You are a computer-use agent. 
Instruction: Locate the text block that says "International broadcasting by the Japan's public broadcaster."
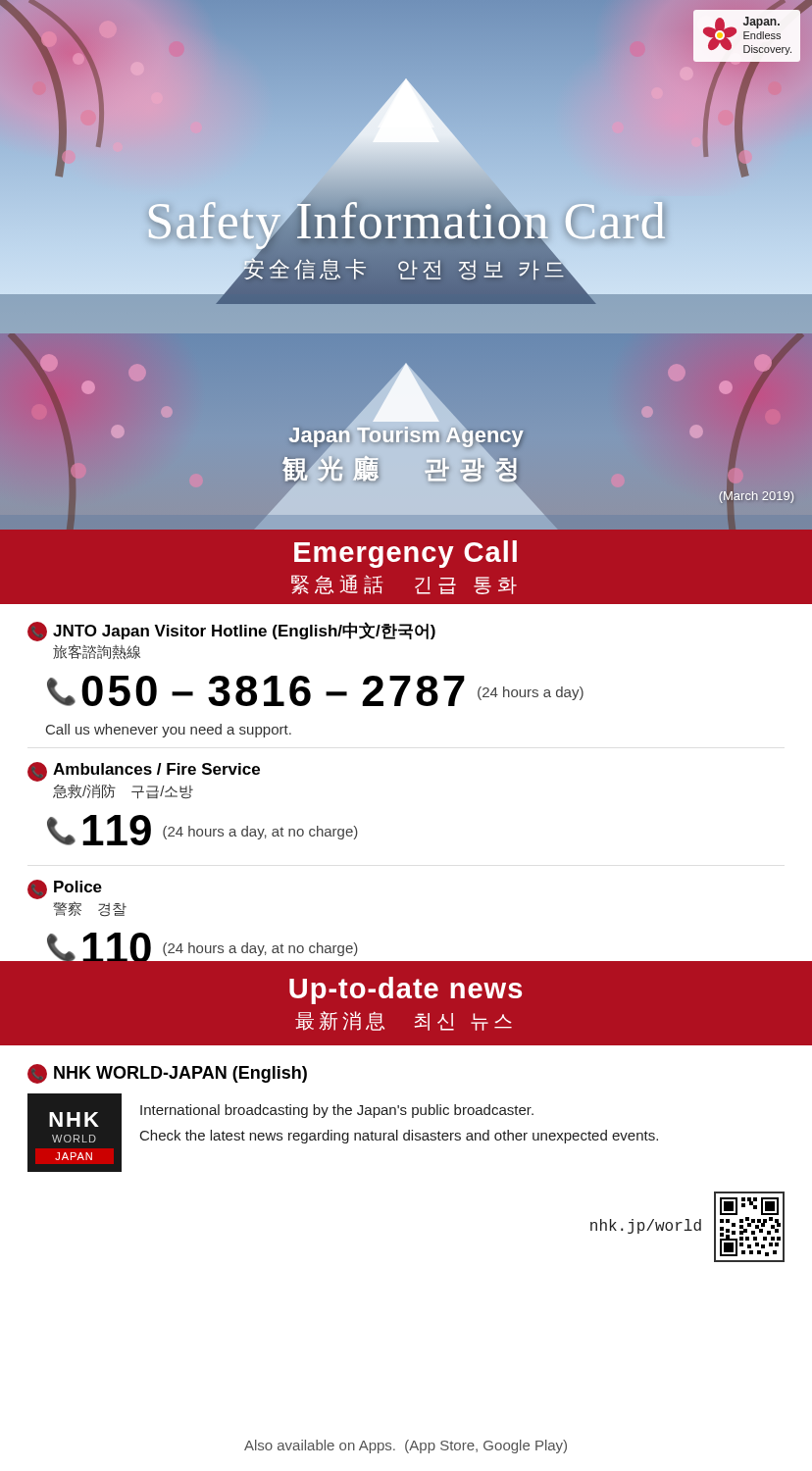coord(399,1122)
